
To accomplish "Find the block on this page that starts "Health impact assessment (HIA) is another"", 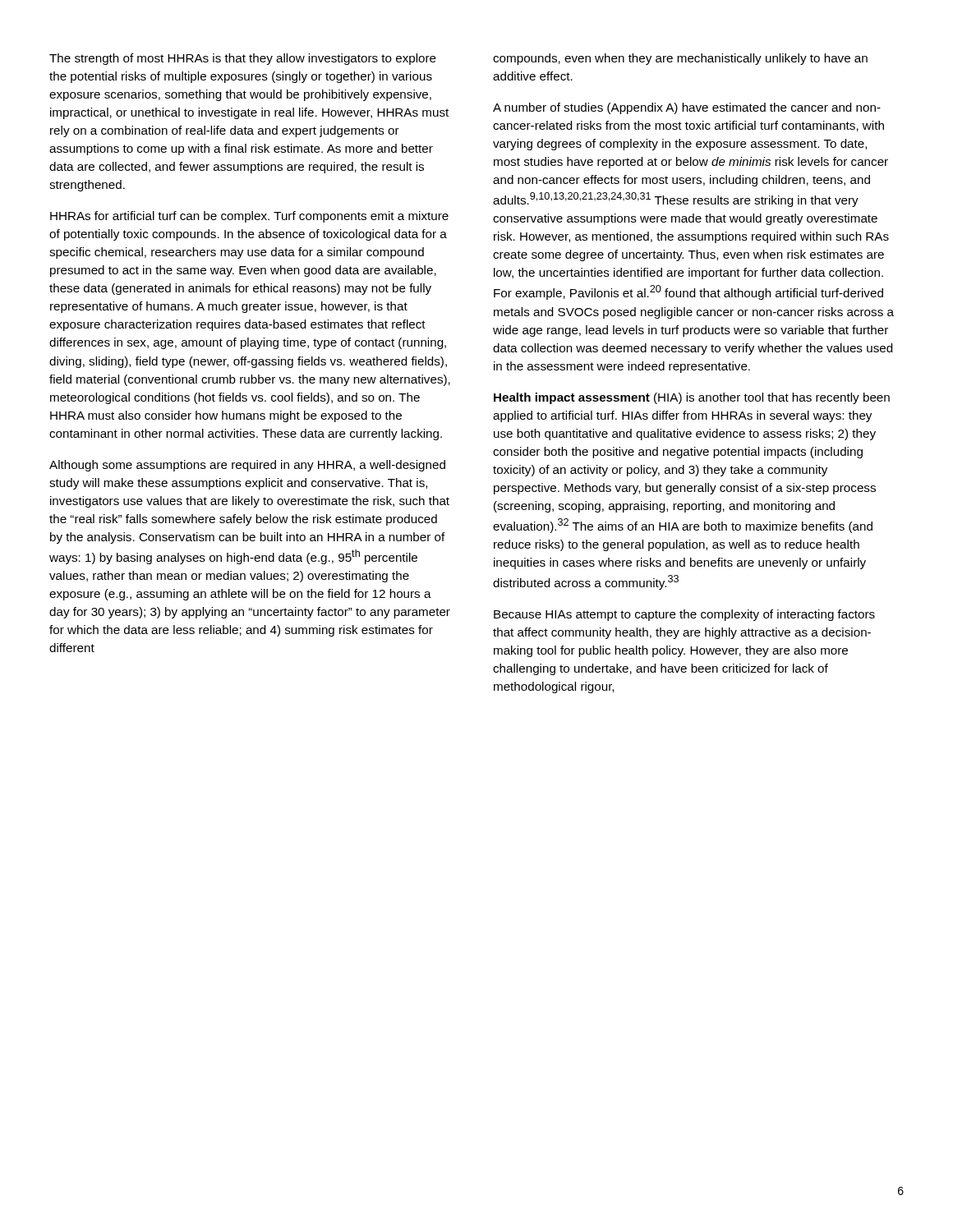I will pyautogui.click(x=692, y=490).
